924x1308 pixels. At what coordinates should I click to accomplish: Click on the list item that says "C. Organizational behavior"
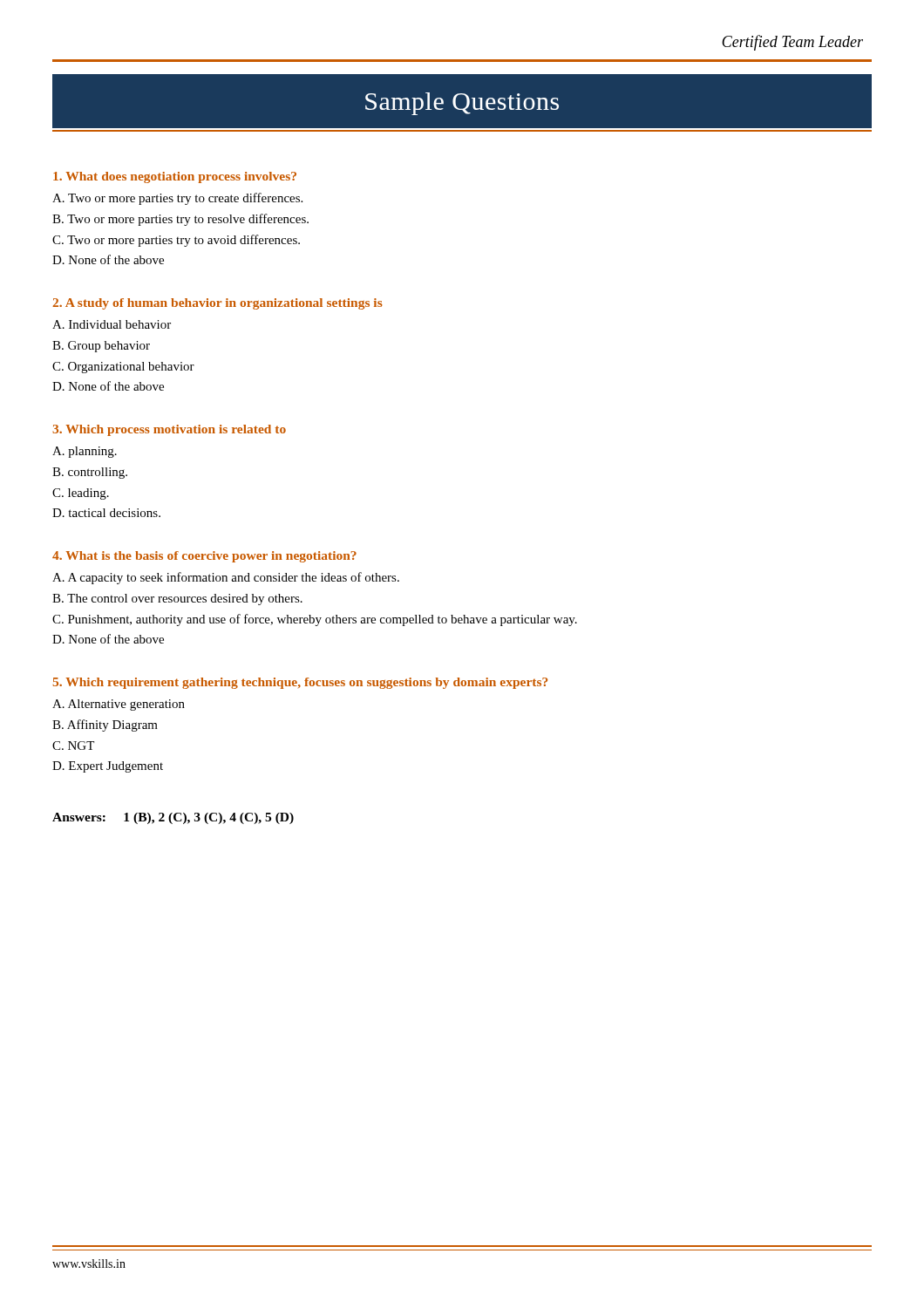pyautogui.click(x=123, y=366)
